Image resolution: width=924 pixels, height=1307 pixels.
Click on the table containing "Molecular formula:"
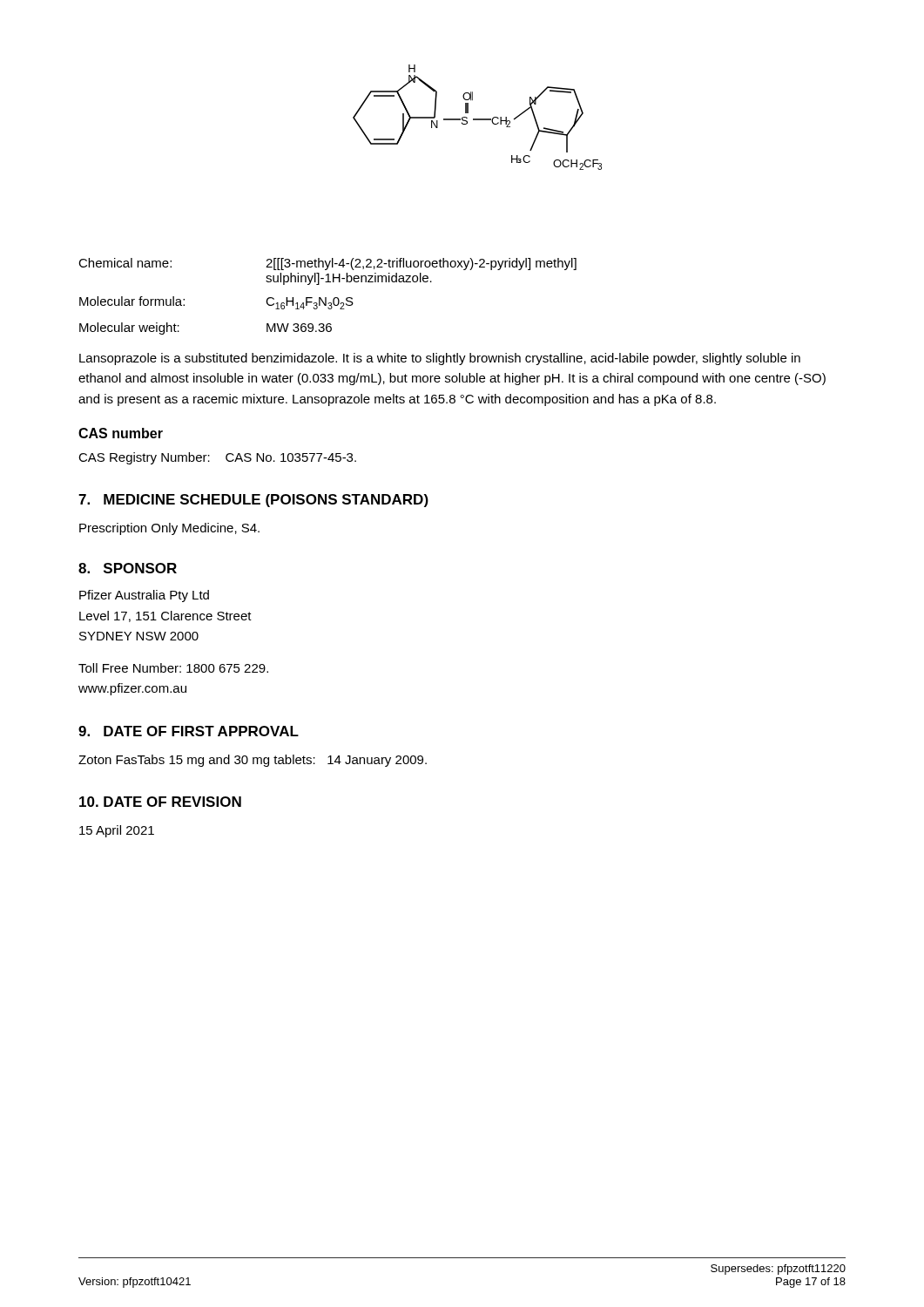(x=462, y=295)
